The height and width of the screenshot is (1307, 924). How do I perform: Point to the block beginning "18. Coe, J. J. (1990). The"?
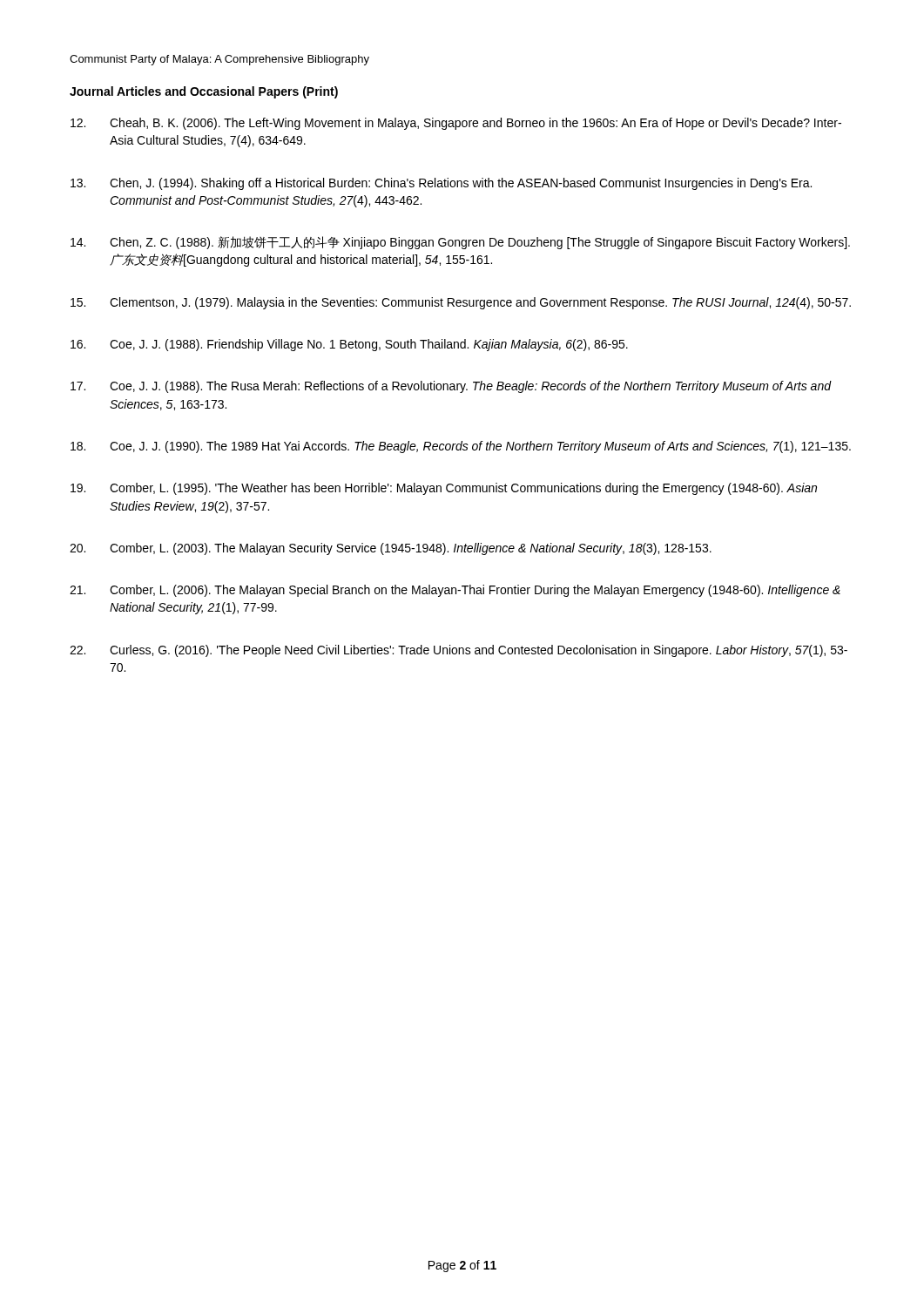click(462, 446)
